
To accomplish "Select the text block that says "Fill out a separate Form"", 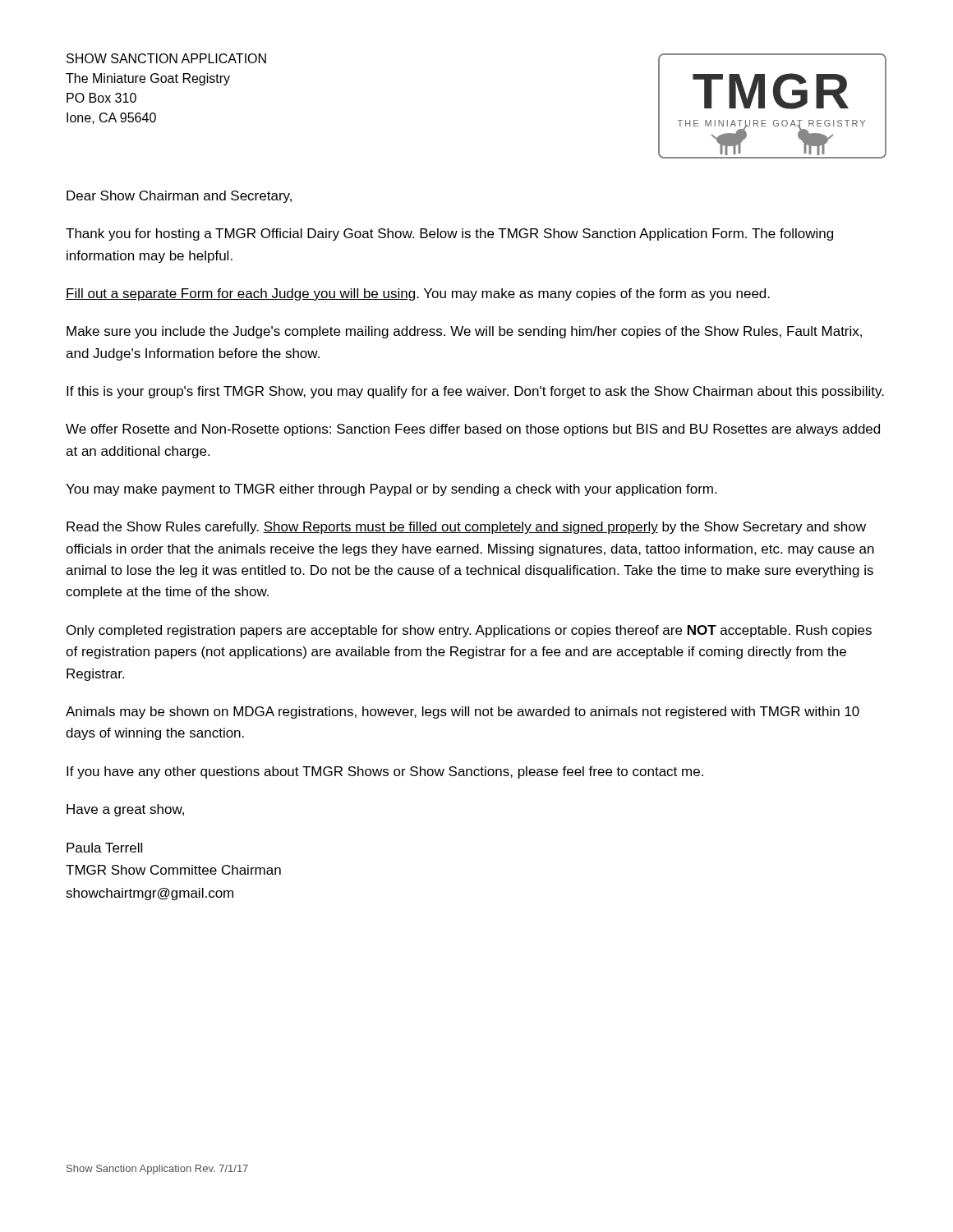I will (418, 294).
